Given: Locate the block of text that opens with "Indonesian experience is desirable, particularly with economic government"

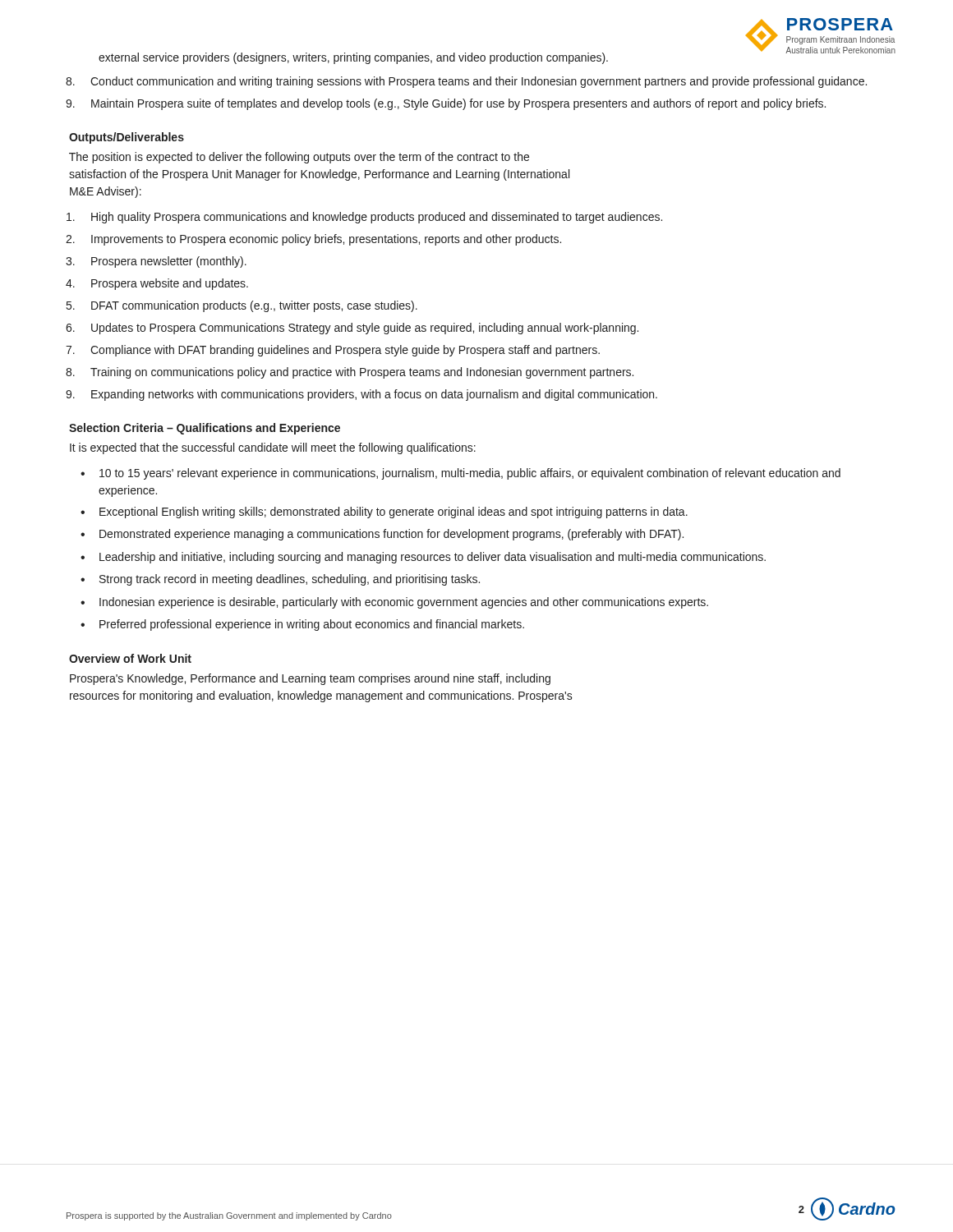Looking at the screenshot, I should 404,602.
